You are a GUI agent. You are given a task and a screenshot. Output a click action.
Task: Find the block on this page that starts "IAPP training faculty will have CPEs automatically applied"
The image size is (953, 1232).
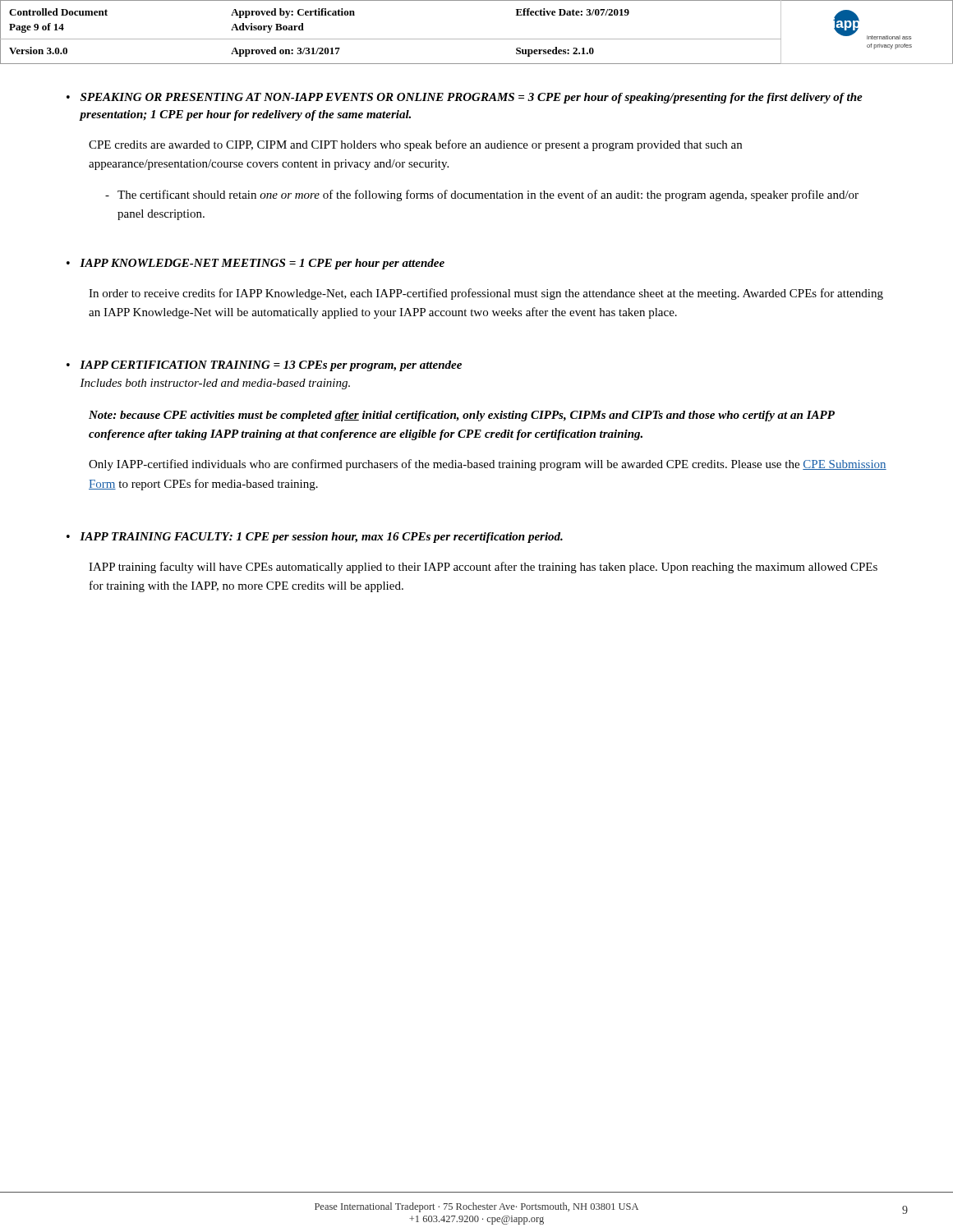click(483, 576)
